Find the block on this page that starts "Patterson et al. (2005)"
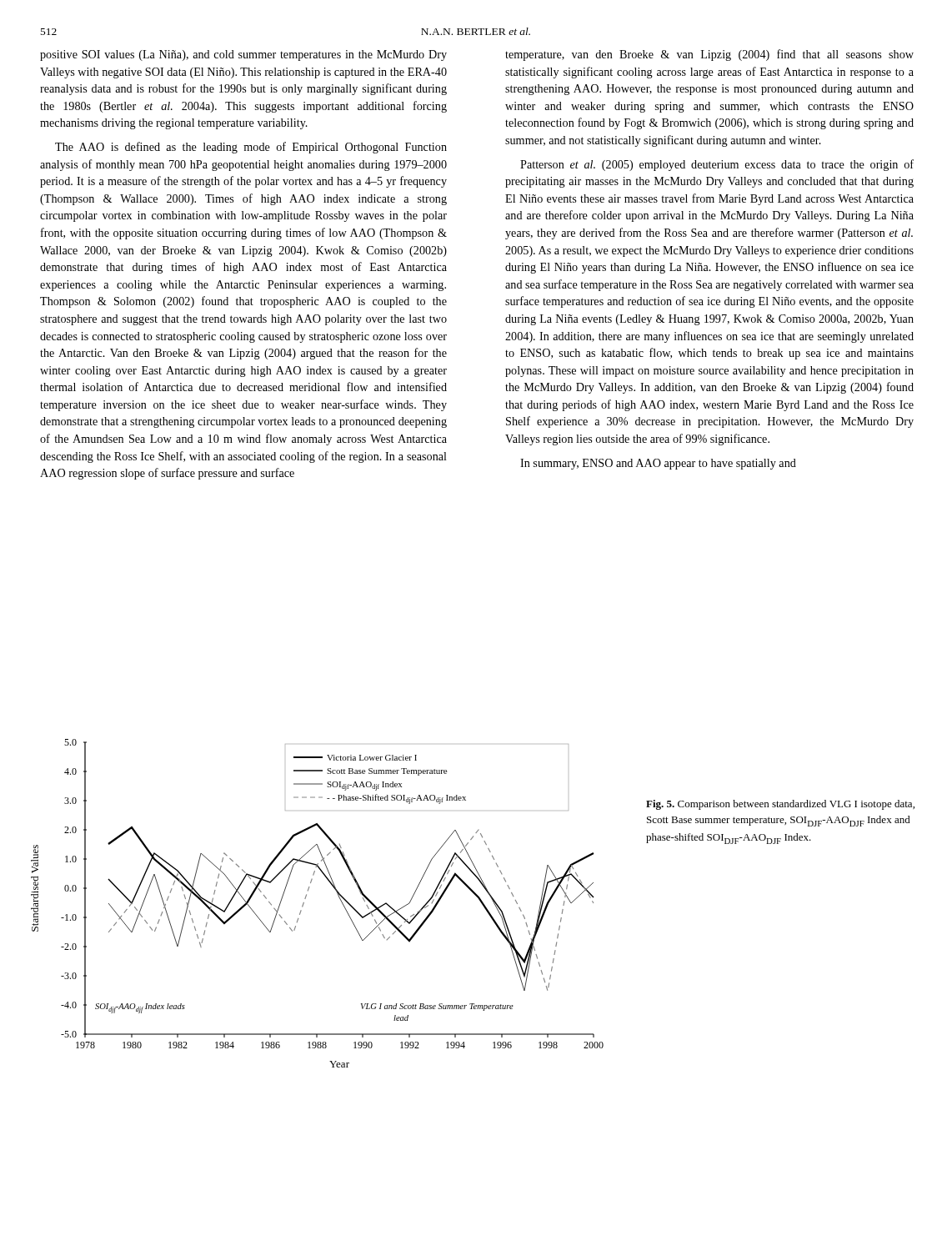 [x=709, y=302]
